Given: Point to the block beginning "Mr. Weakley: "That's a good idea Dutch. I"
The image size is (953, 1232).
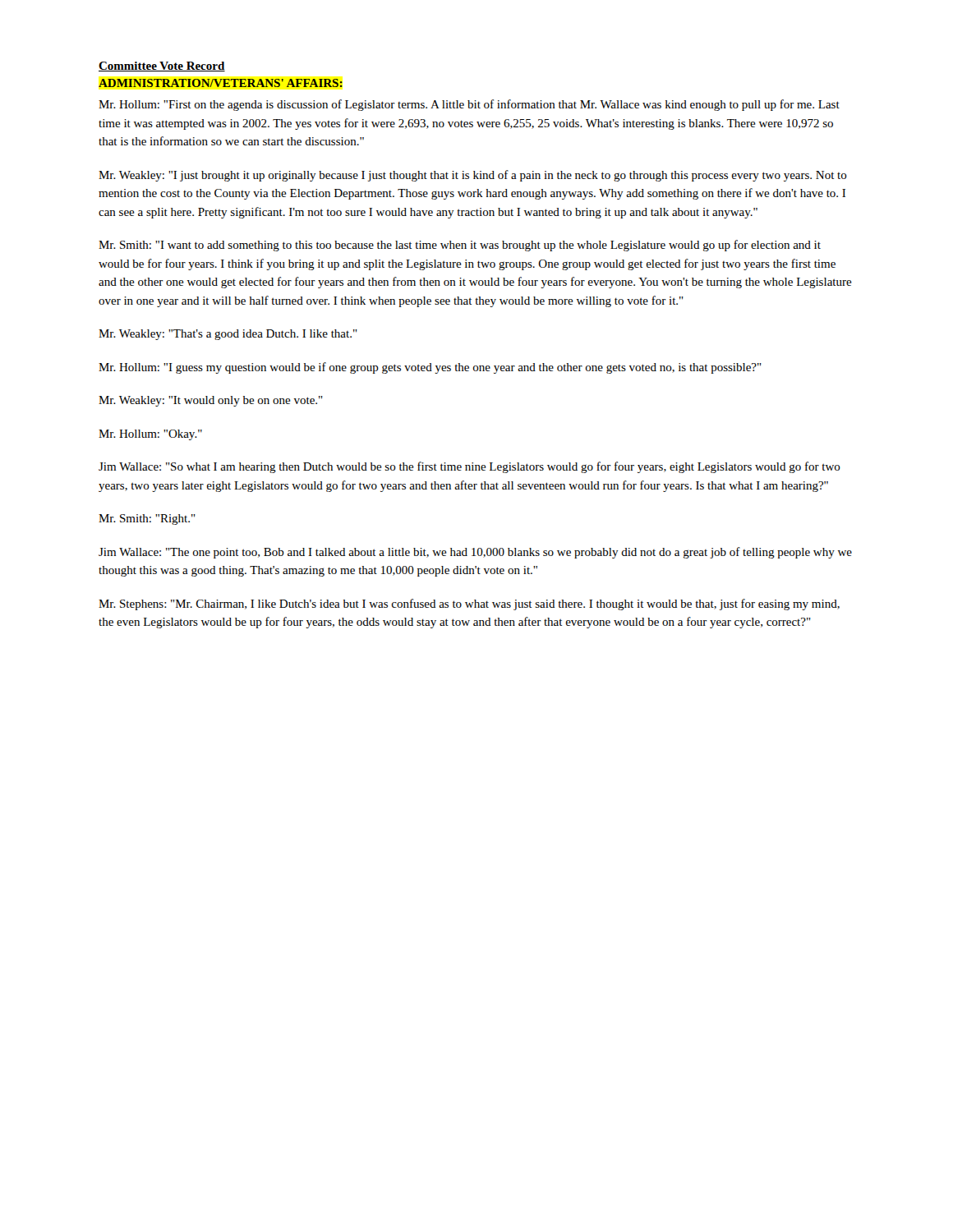Looking at the screenshot, I should pyautogui.click(x=228, y=333).
